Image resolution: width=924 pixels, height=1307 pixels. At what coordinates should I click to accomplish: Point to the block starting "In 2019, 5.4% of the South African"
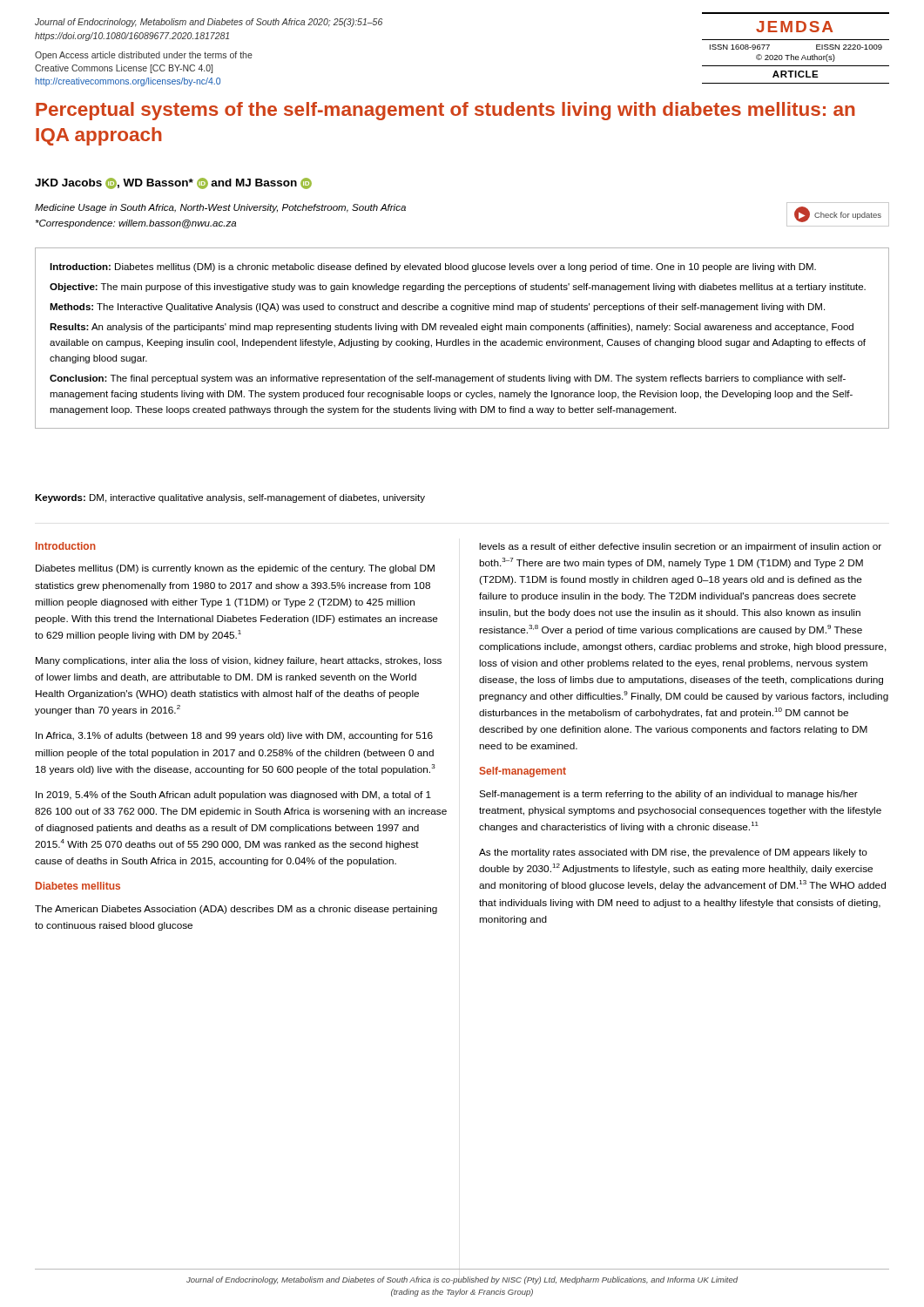(241, 828)
